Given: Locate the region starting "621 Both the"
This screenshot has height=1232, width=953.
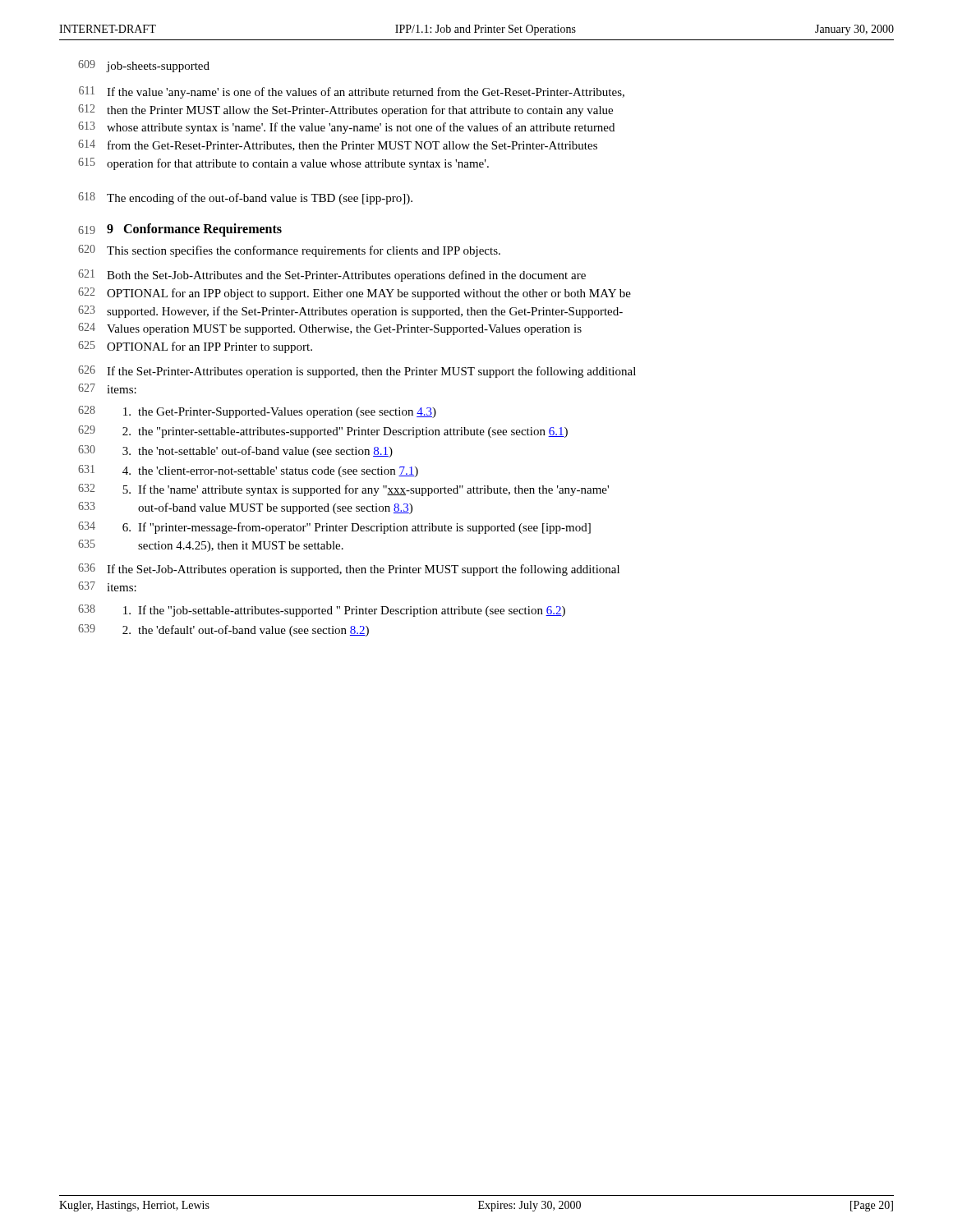Looking at the screenshot, I should pos(476,312).
